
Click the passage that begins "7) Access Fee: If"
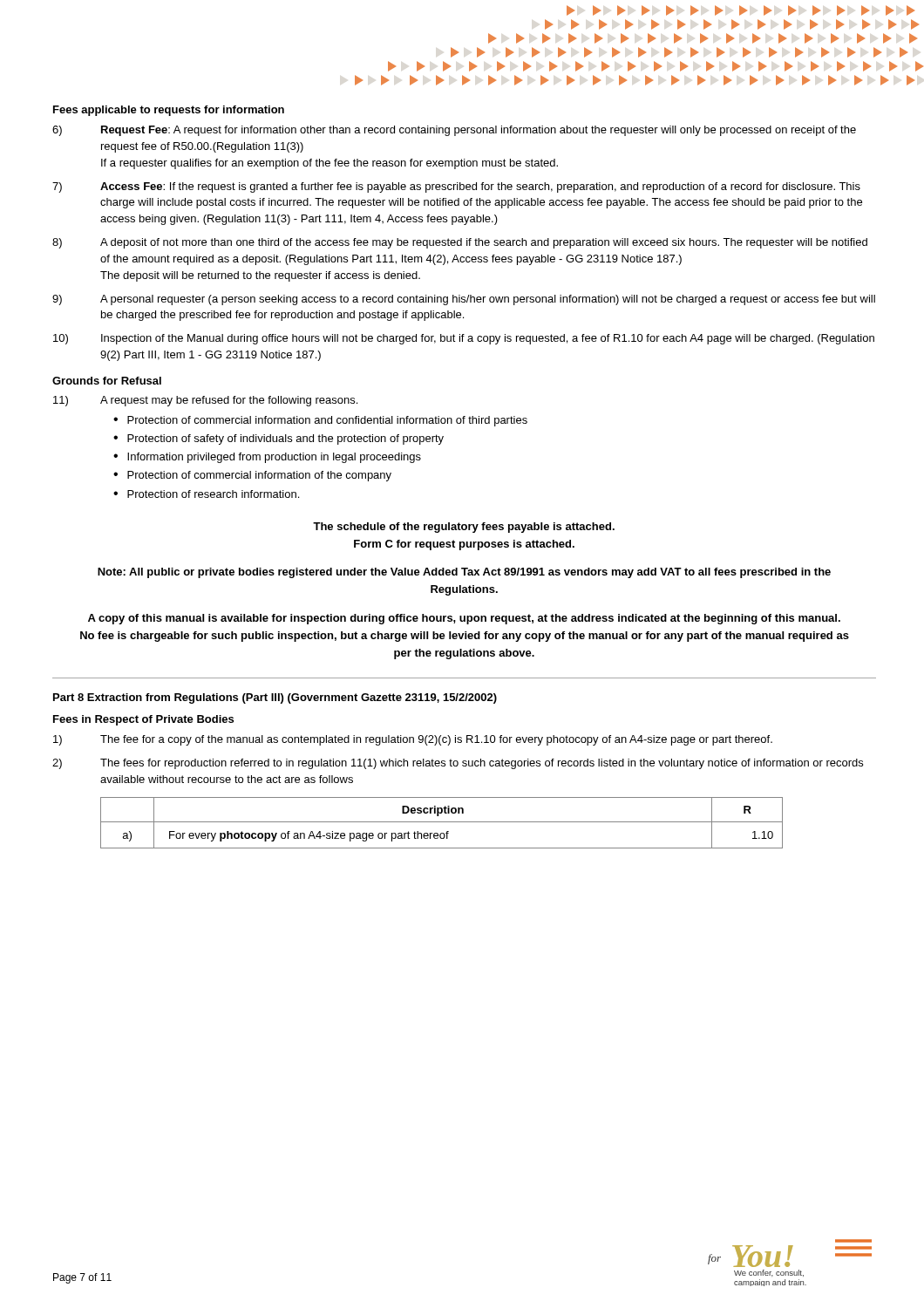464,203
